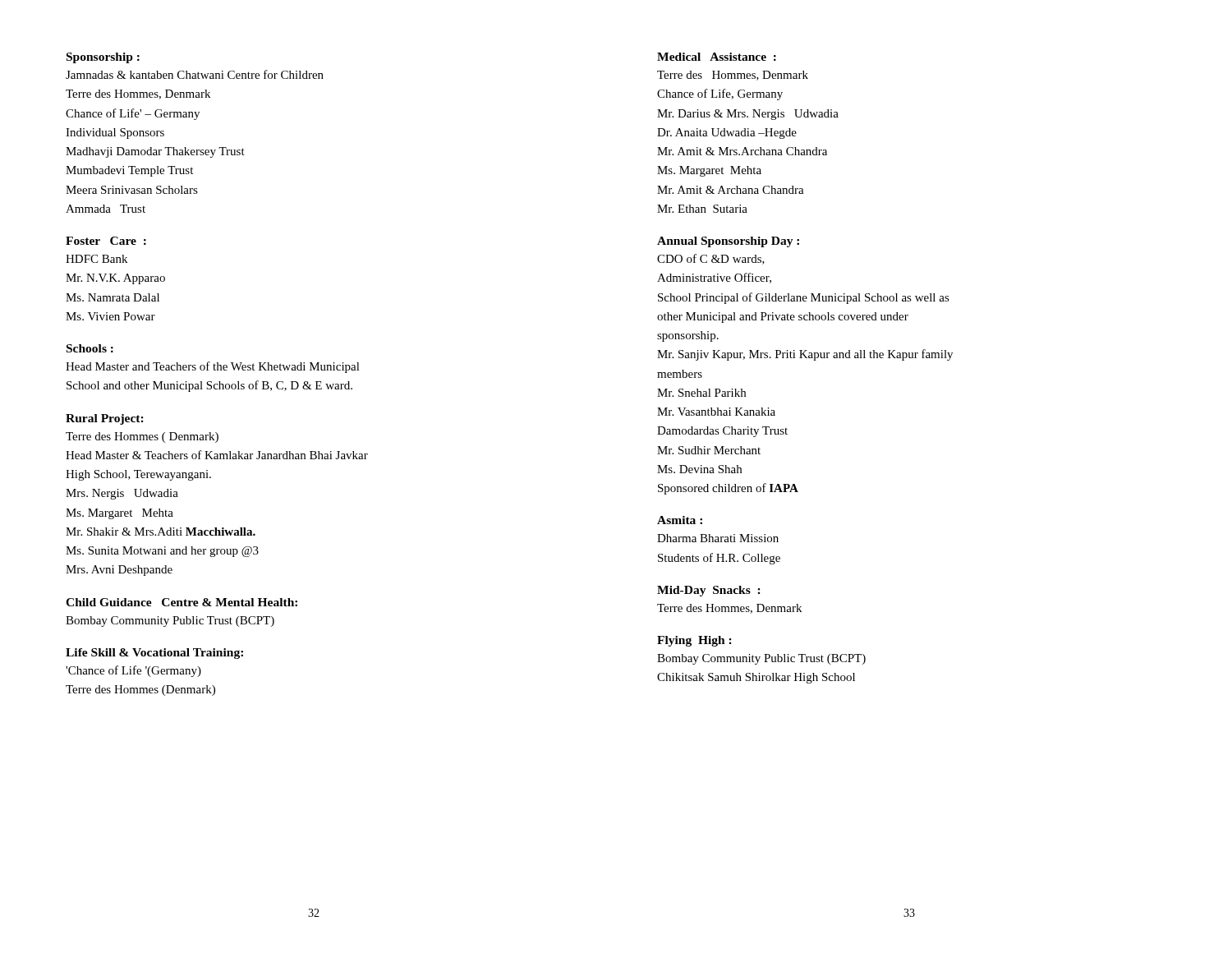Click where it says "Child Guidance Centre & Mental Health:"
This screenshot has height=953, width=1232.
[182, 601]
